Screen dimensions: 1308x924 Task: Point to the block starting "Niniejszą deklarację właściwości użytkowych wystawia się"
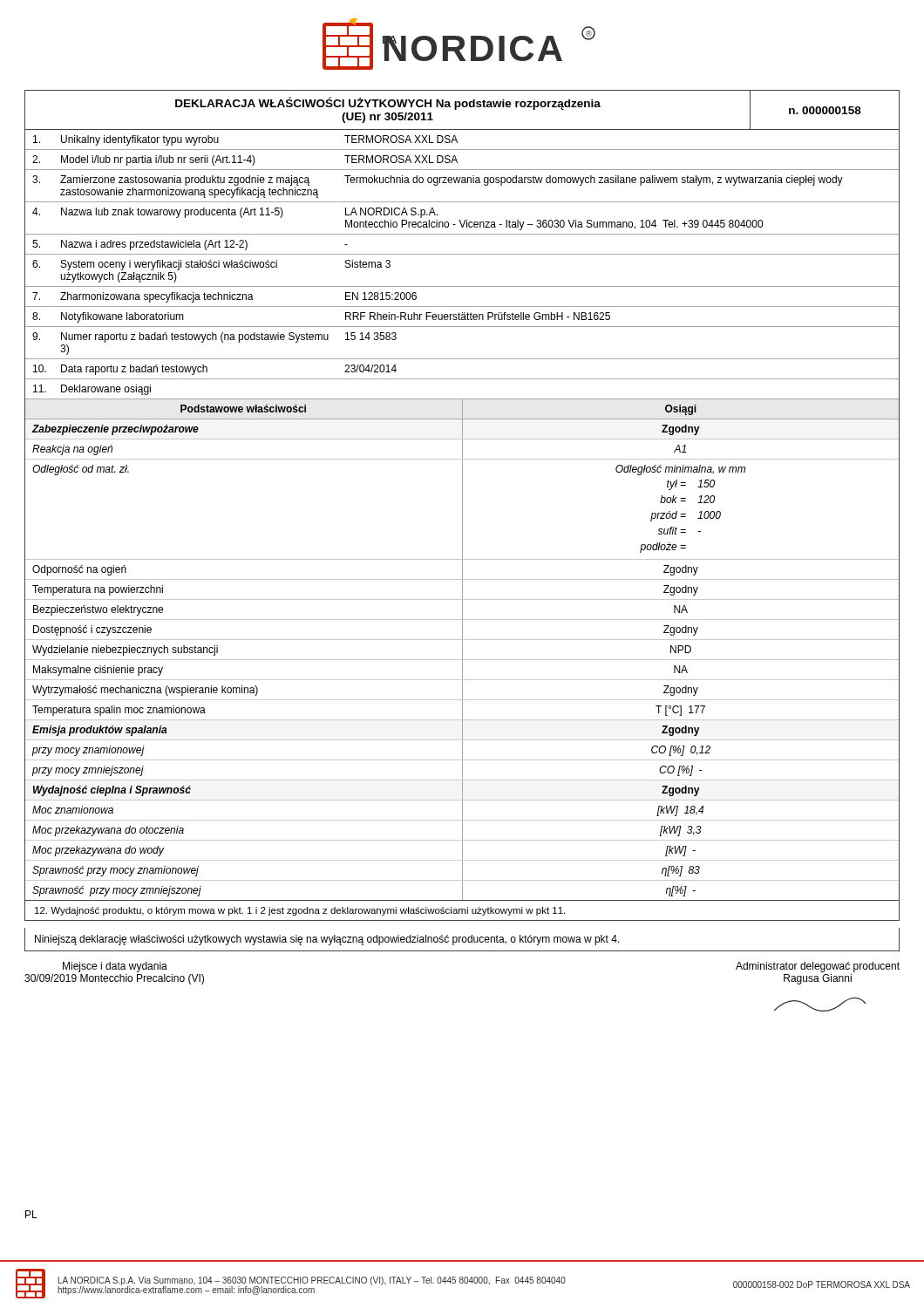pos(327,939)
